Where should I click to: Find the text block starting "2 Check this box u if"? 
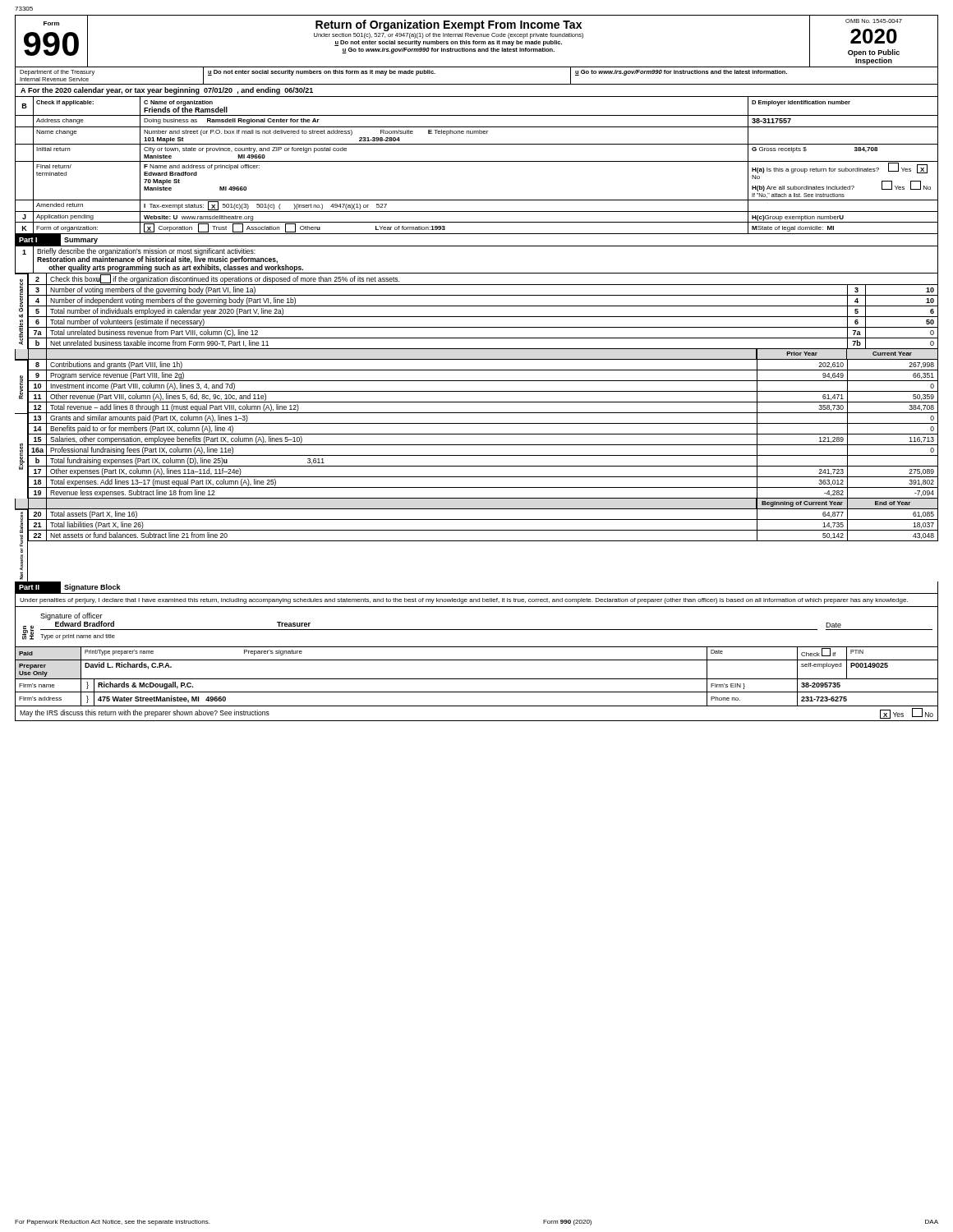coord(483,279)
